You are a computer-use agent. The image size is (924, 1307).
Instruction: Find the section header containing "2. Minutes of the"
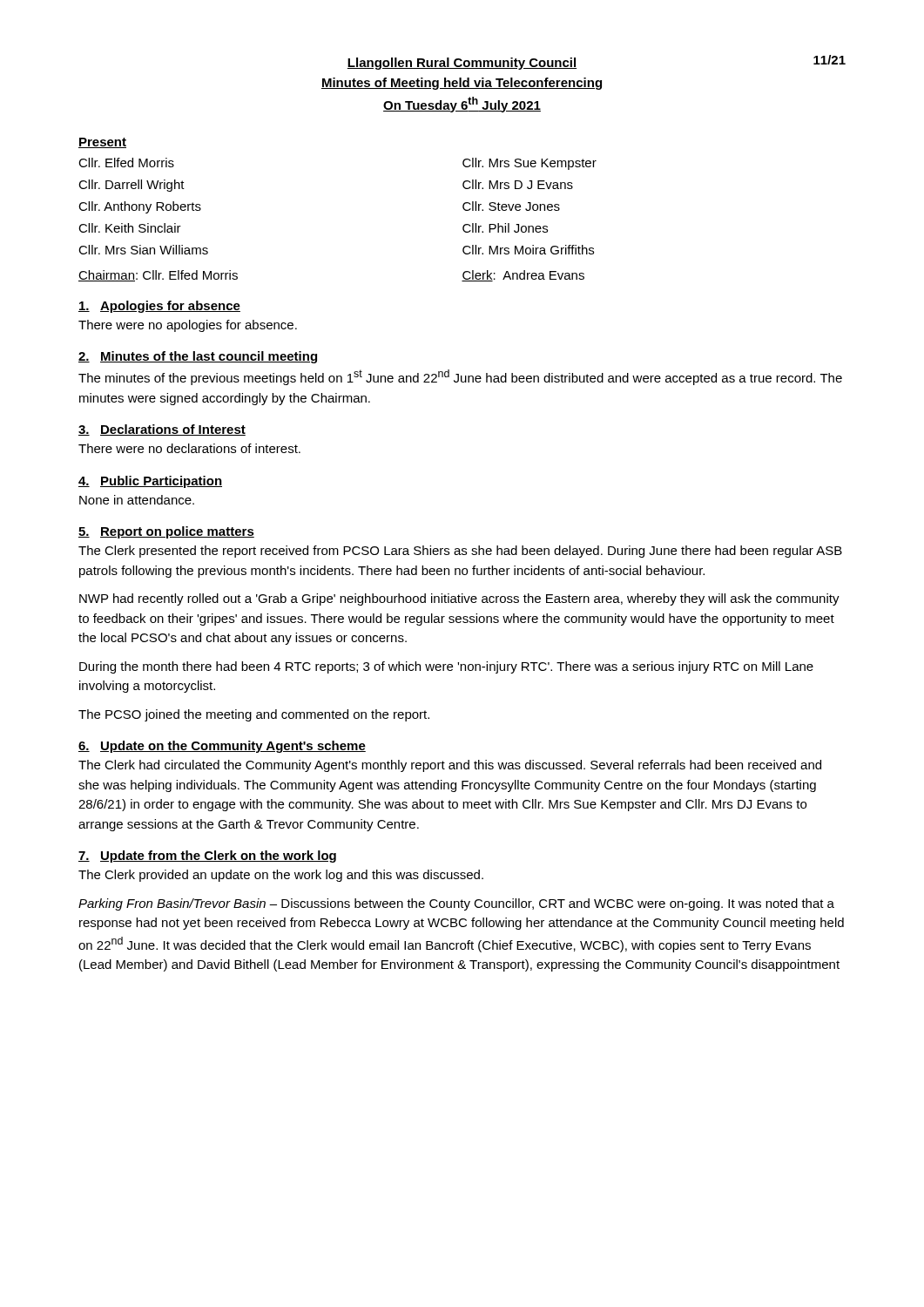coord(198,356)
